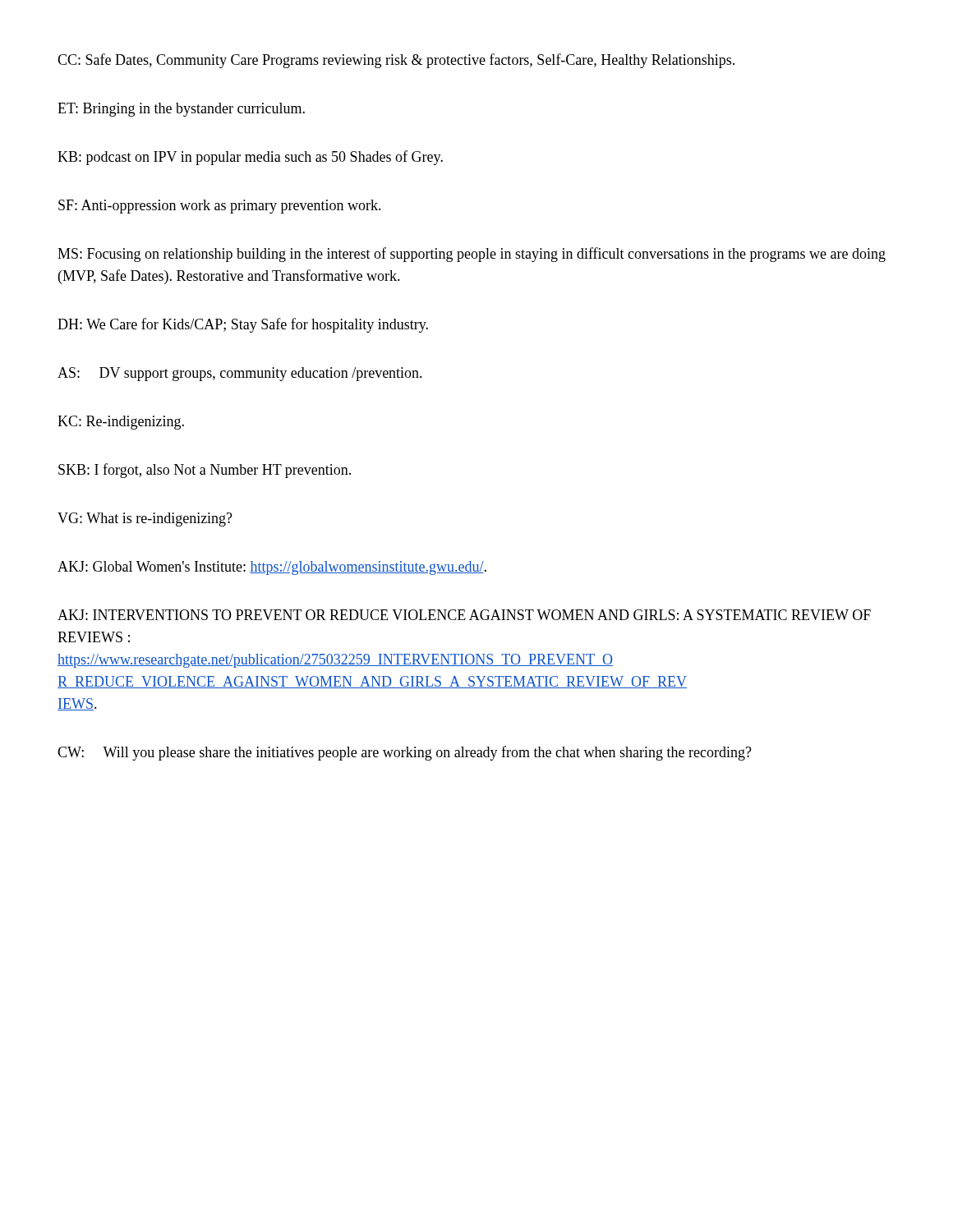Point to the element starting "AKJ: Global Women's Institute: https://globalwomensinstitute.gwu.edu/."
The image size is (953, 1232).
coord(272,567)
